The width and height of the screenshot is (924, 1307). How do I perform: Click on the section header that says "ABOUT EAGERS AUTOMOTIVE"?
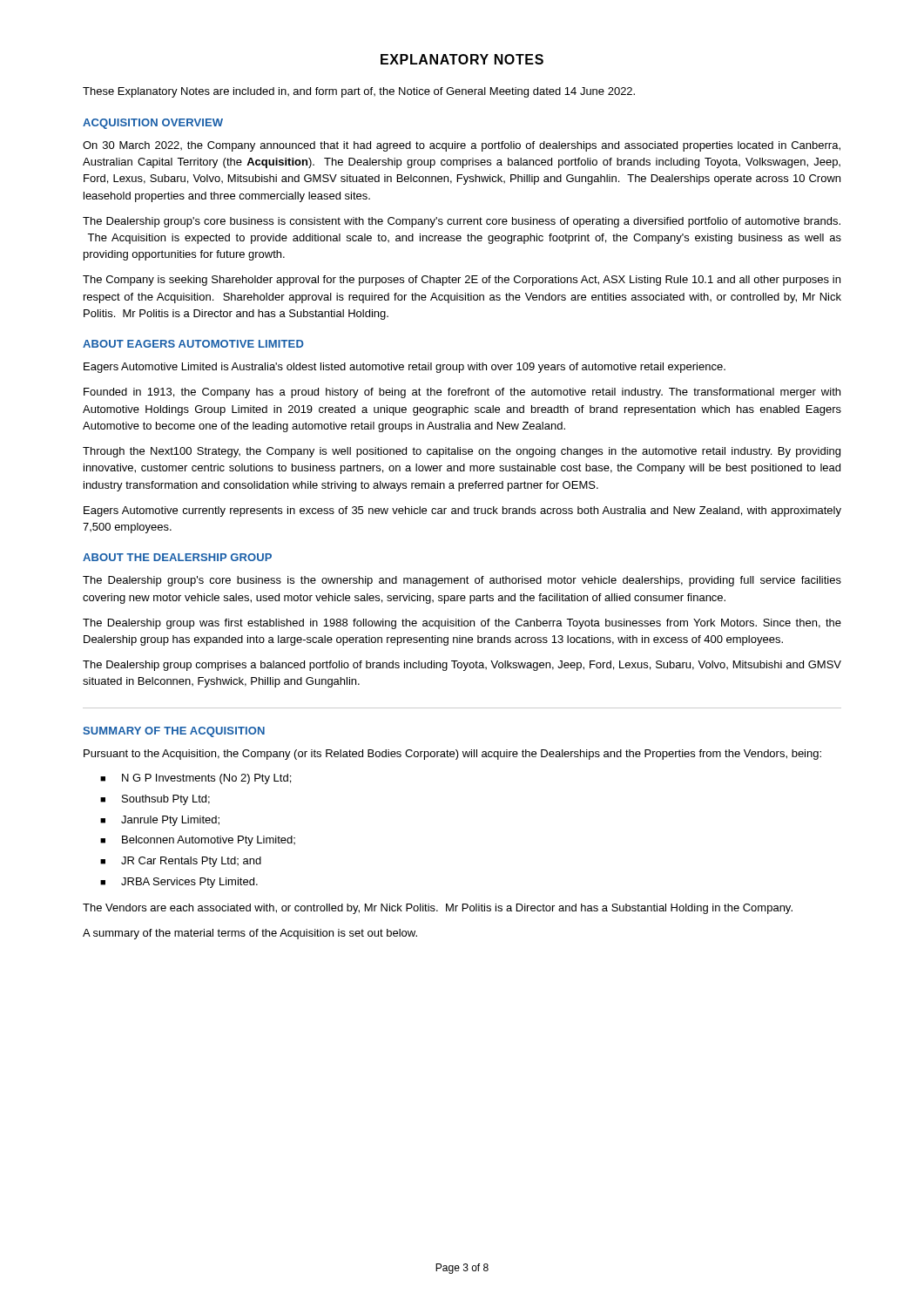193,344
